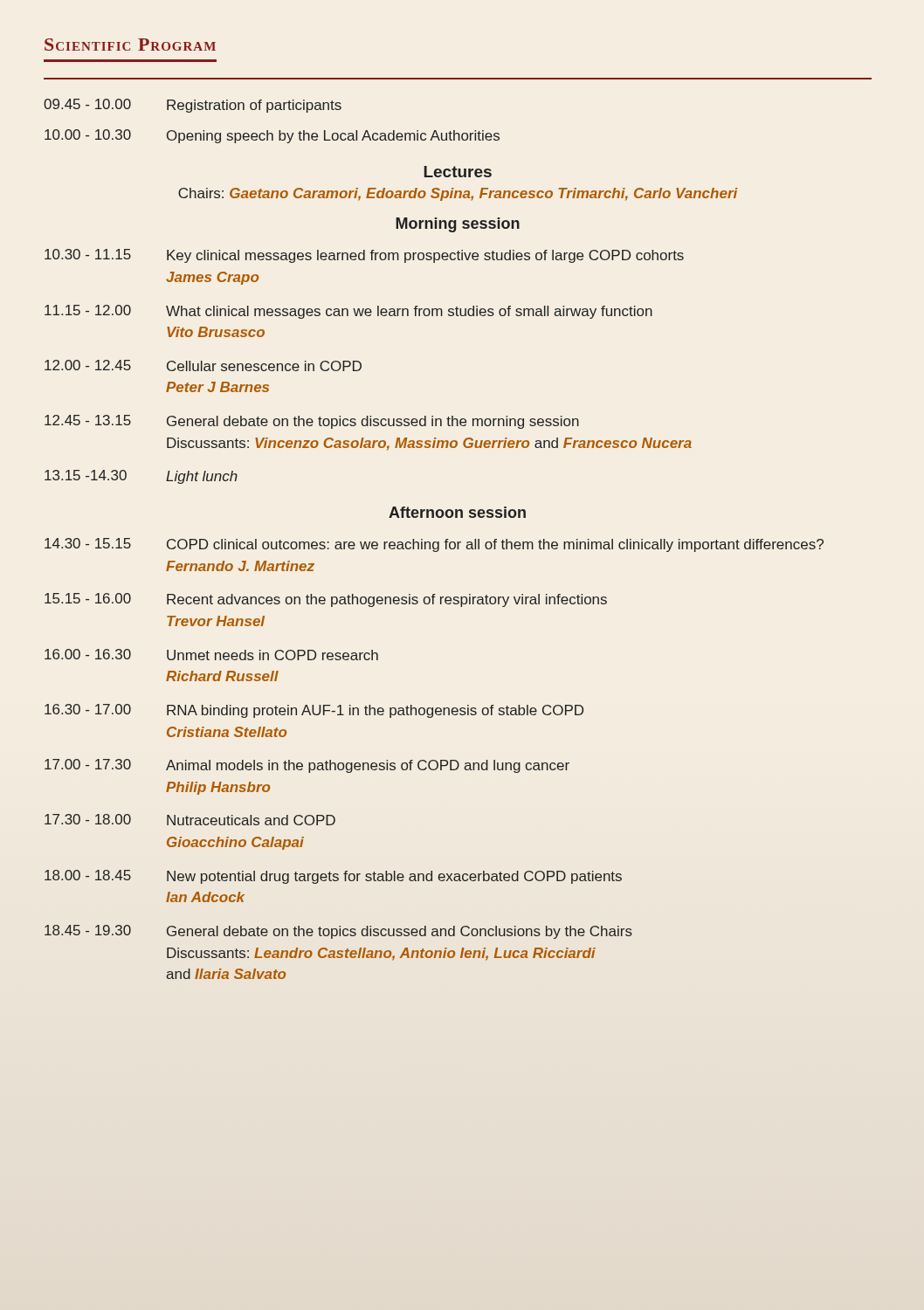The image size is (924, 1310).
Task: Where does it say "13.15 -14.30 Light lunch"?
Action: coord(76,476)
